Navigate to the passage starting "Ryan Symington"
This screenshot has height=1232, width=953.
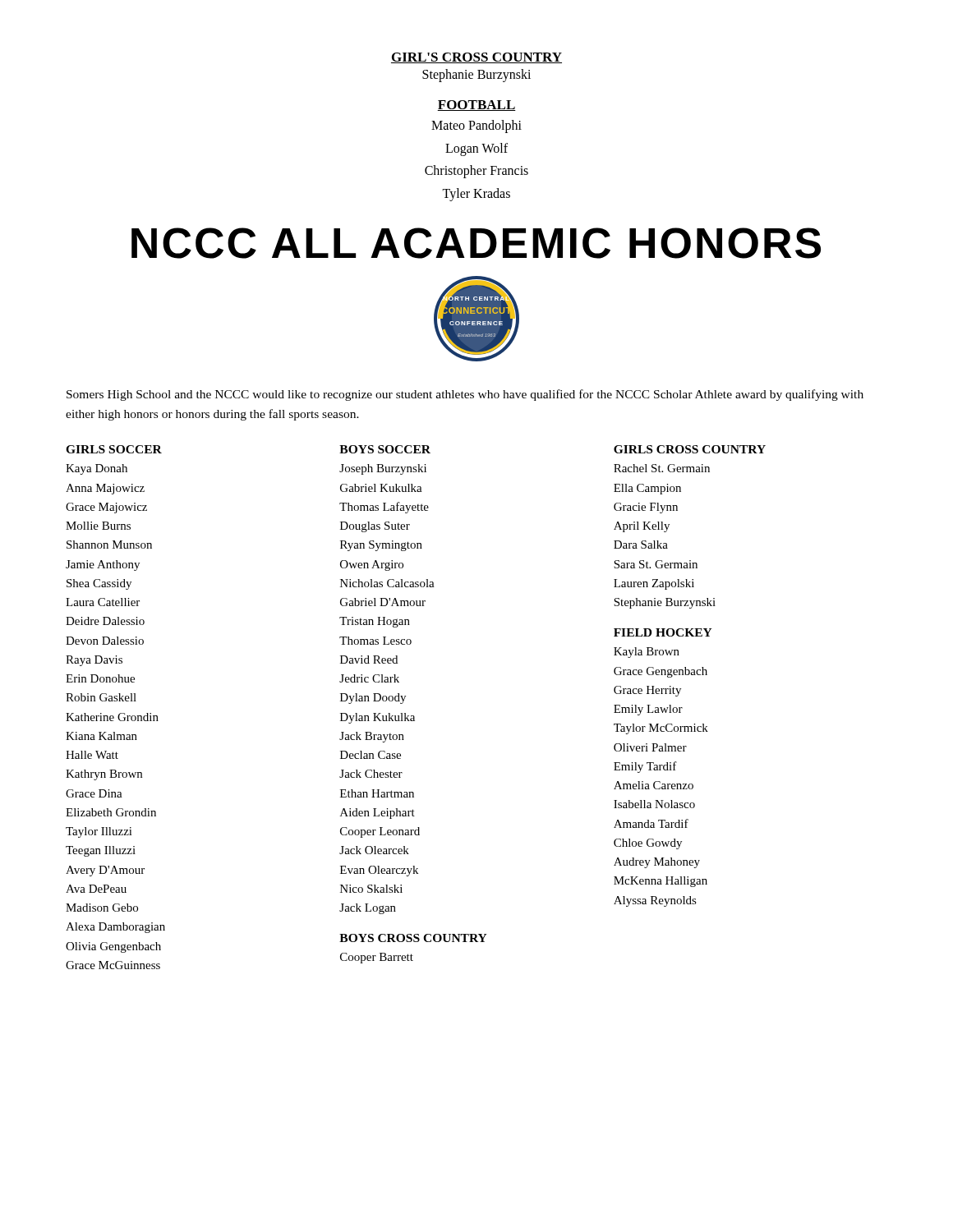[381, 545]
